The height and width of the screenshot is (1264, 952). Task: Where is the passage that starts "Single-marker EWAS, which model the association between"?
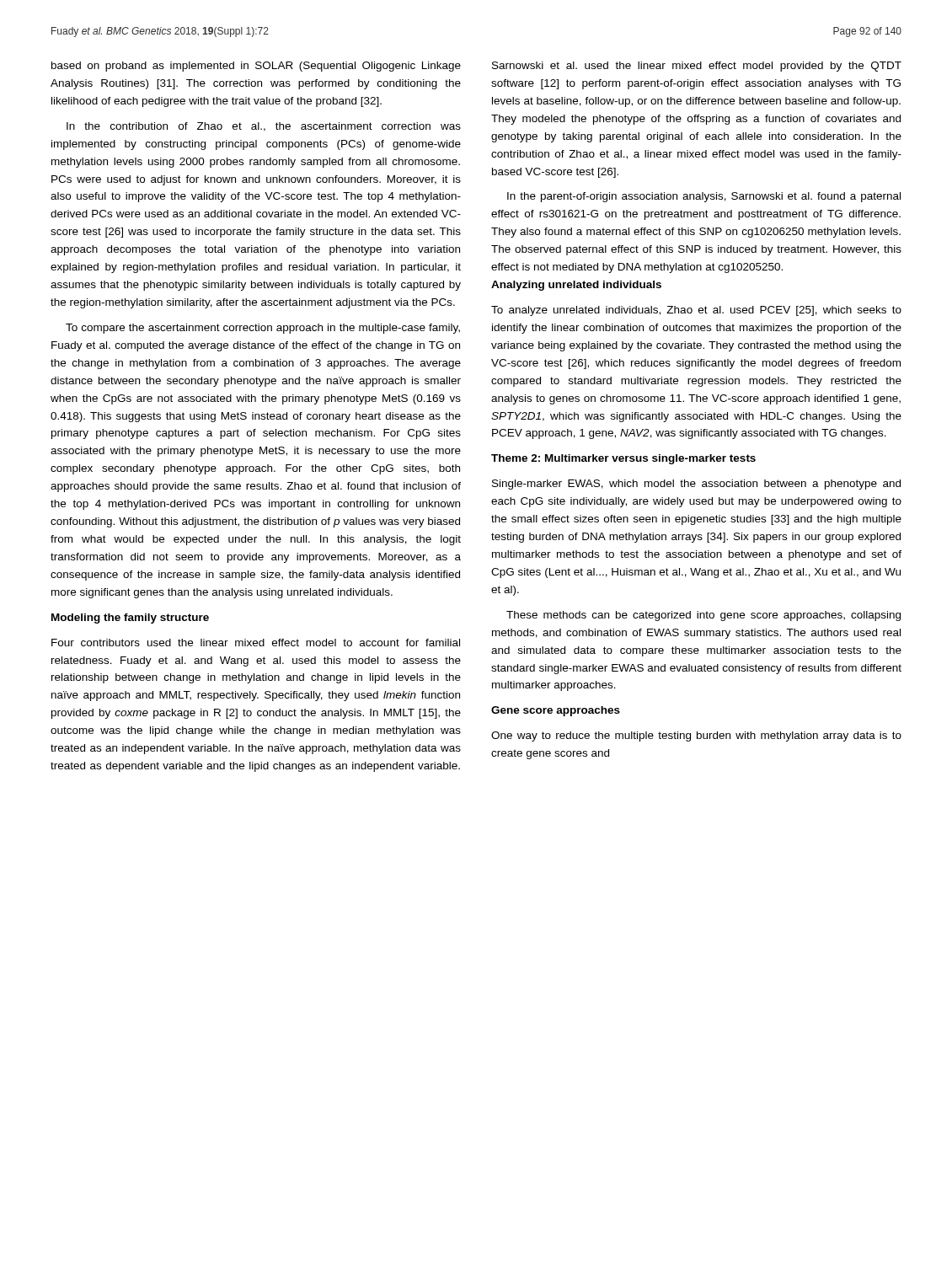[696, 585]
